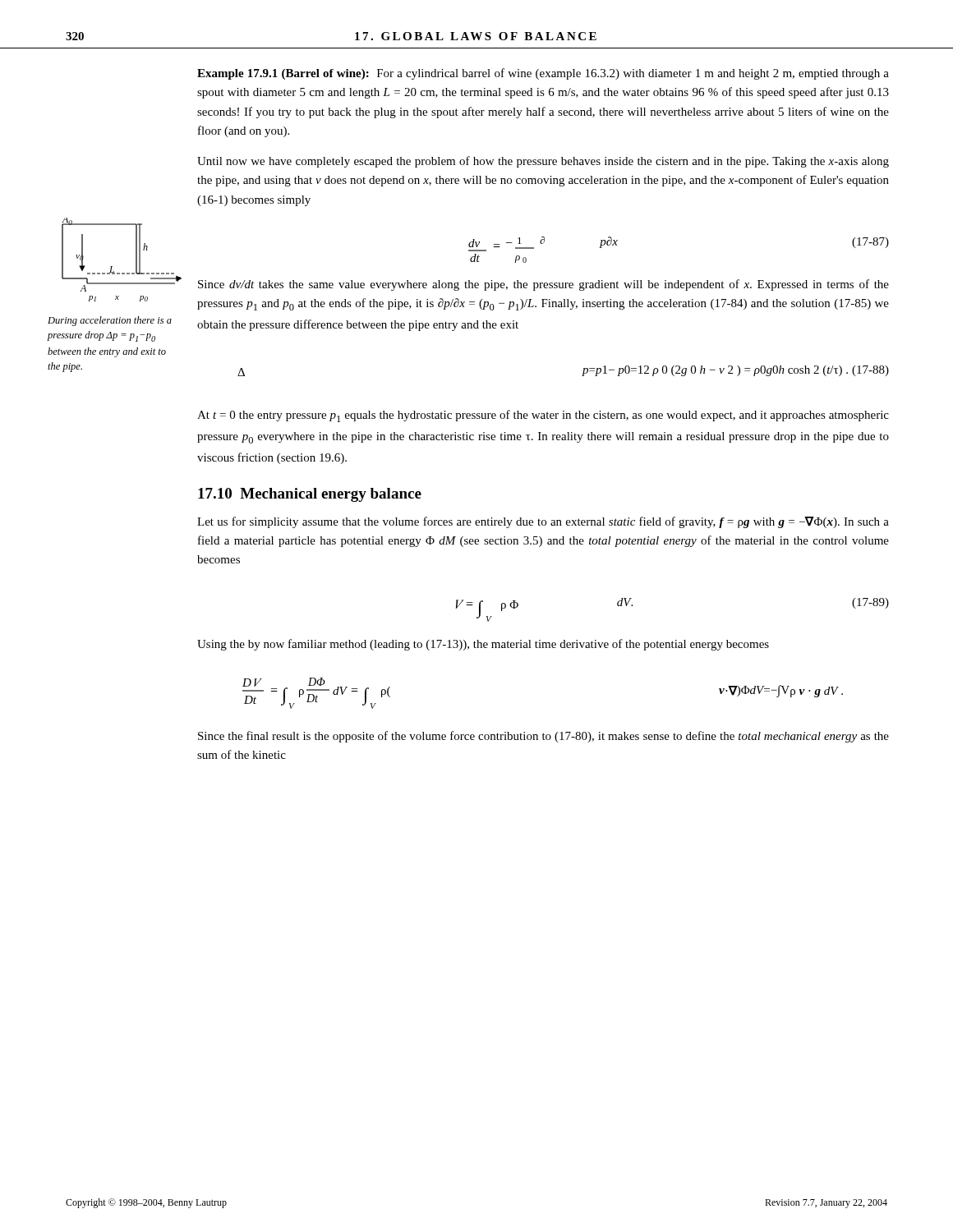This screenshot has width=953, height=1232.
Task: Locate the formula that opens with "dv dt = − 1 ρ 0"
Action: [521, 244]
